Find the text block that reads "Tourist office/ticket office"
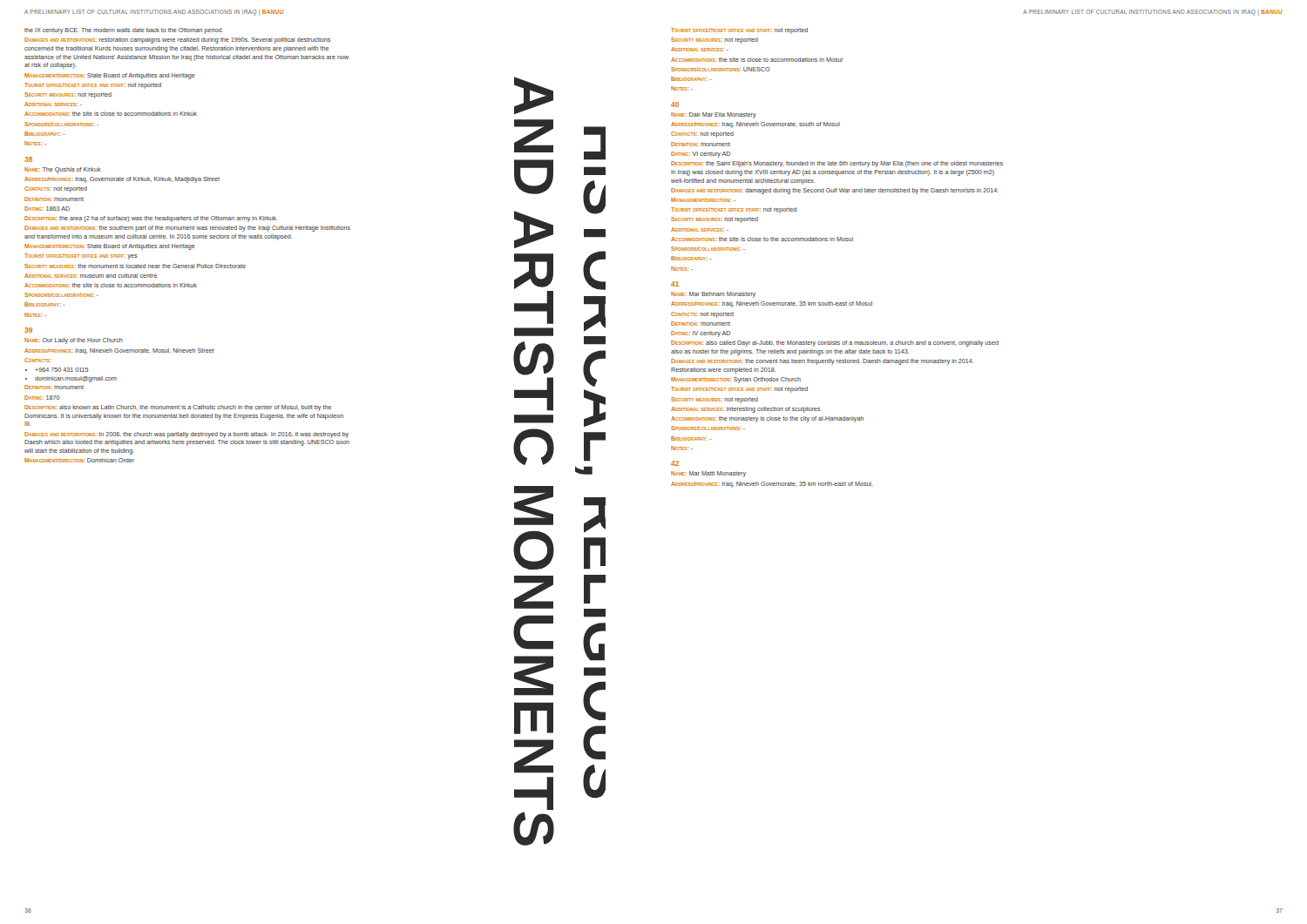Viewport: 1307px width, 924px height. coord(839,60)
